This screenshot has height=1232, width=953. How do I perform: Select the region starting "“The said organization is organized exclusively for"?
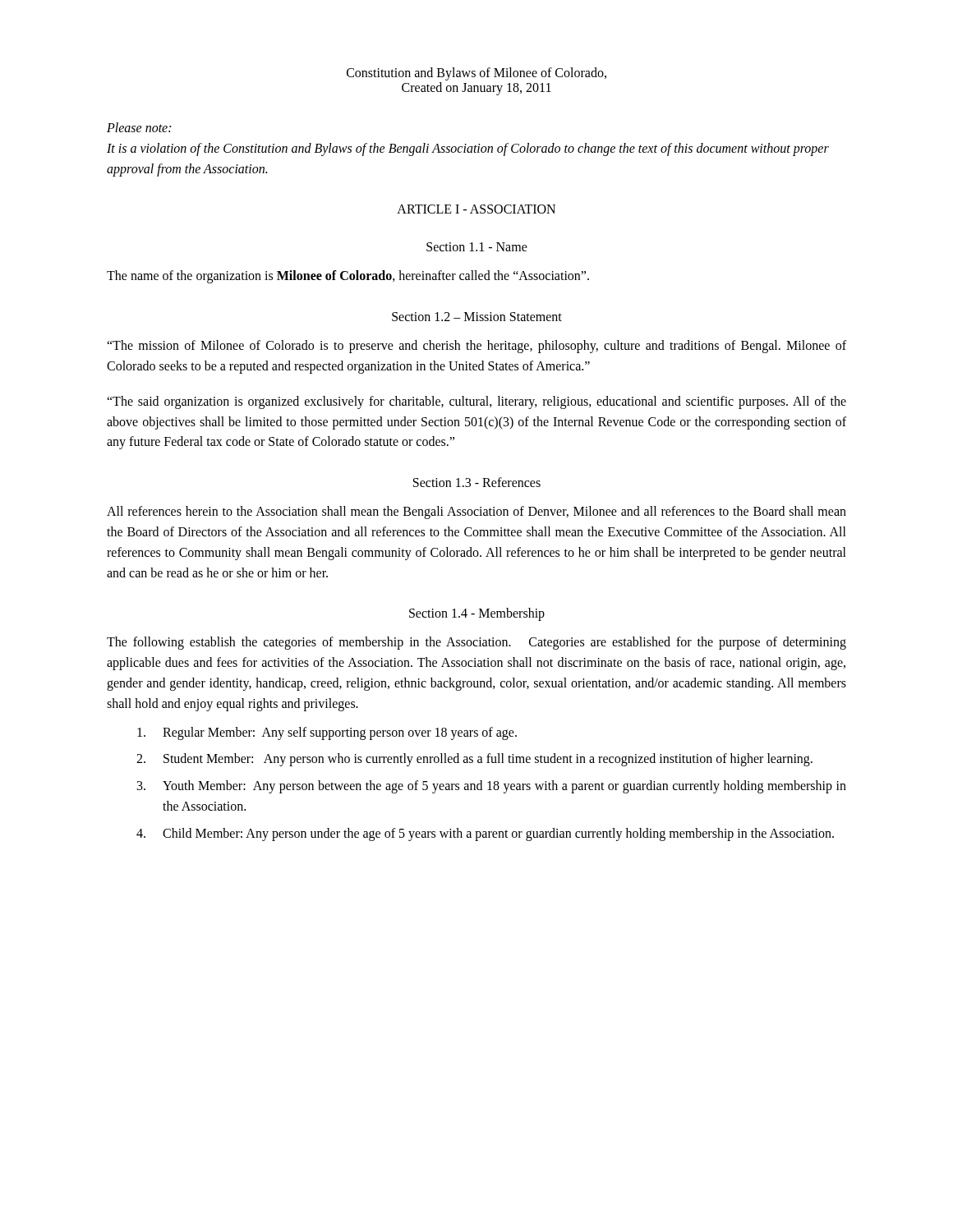coord(476,421)
